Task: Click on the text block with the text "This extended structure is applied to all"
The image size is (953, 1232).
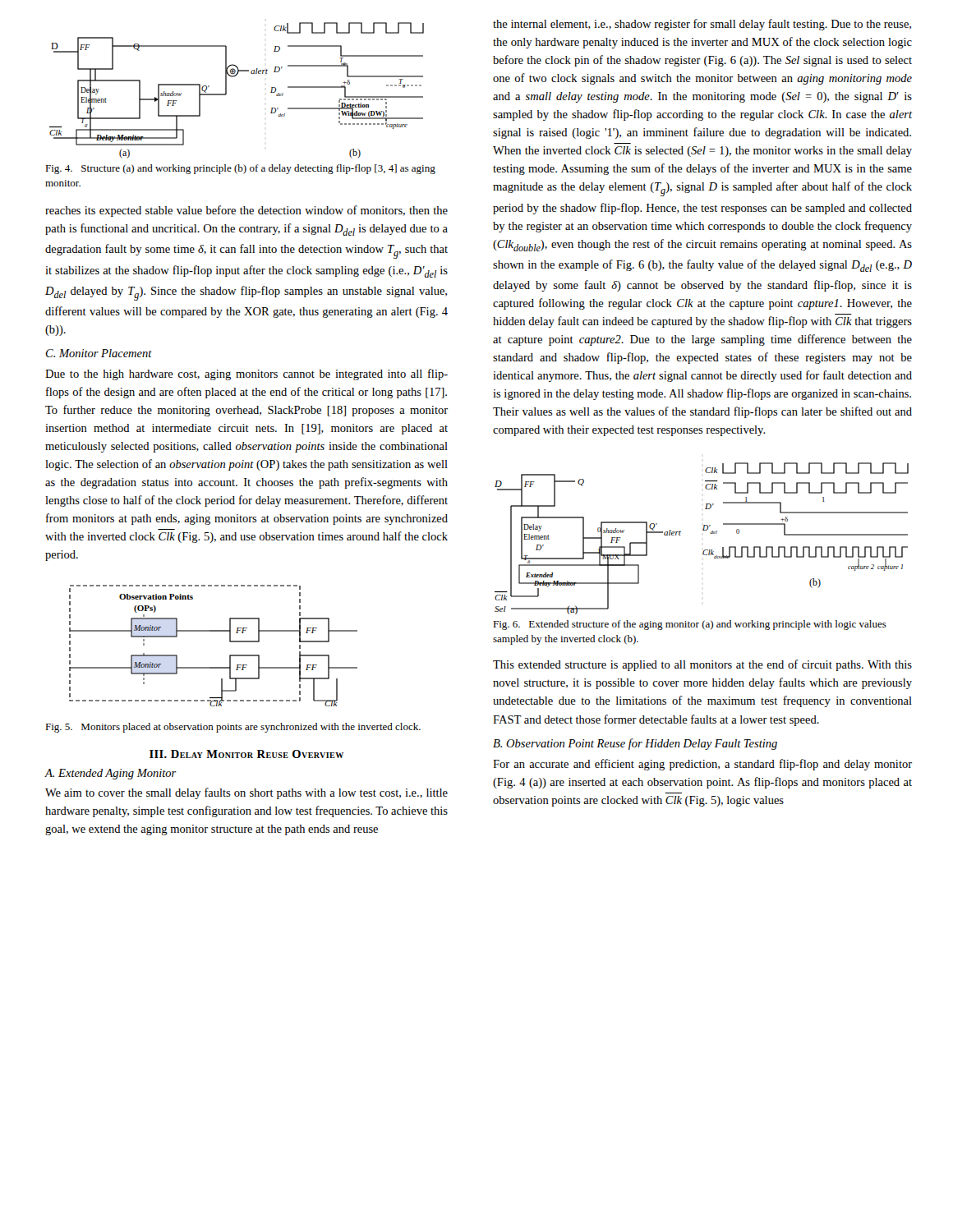Action: [x=702, y=692]
